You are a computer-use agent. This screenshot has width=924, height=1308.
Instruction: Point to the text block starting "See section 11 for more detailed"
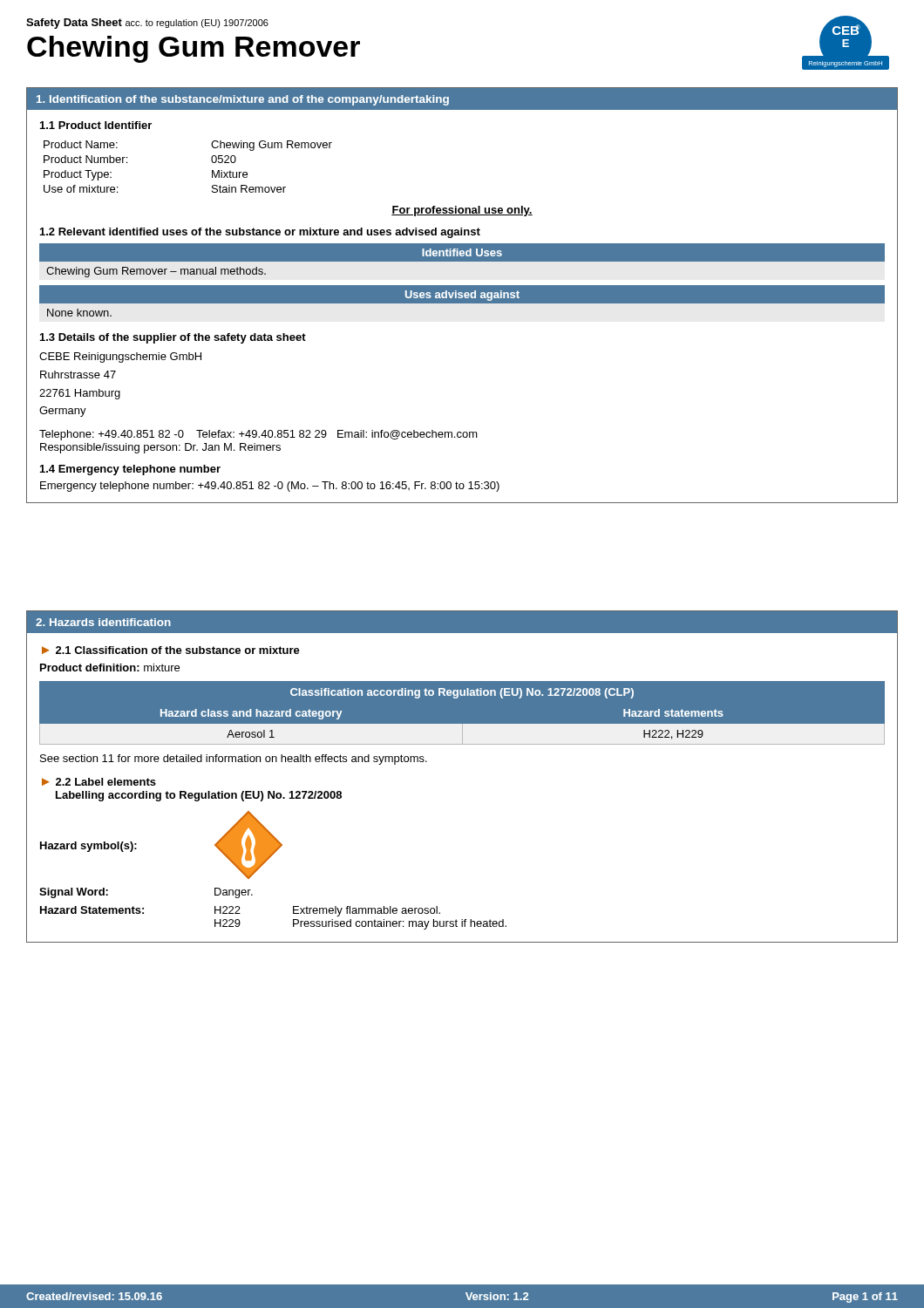(233, 758)
